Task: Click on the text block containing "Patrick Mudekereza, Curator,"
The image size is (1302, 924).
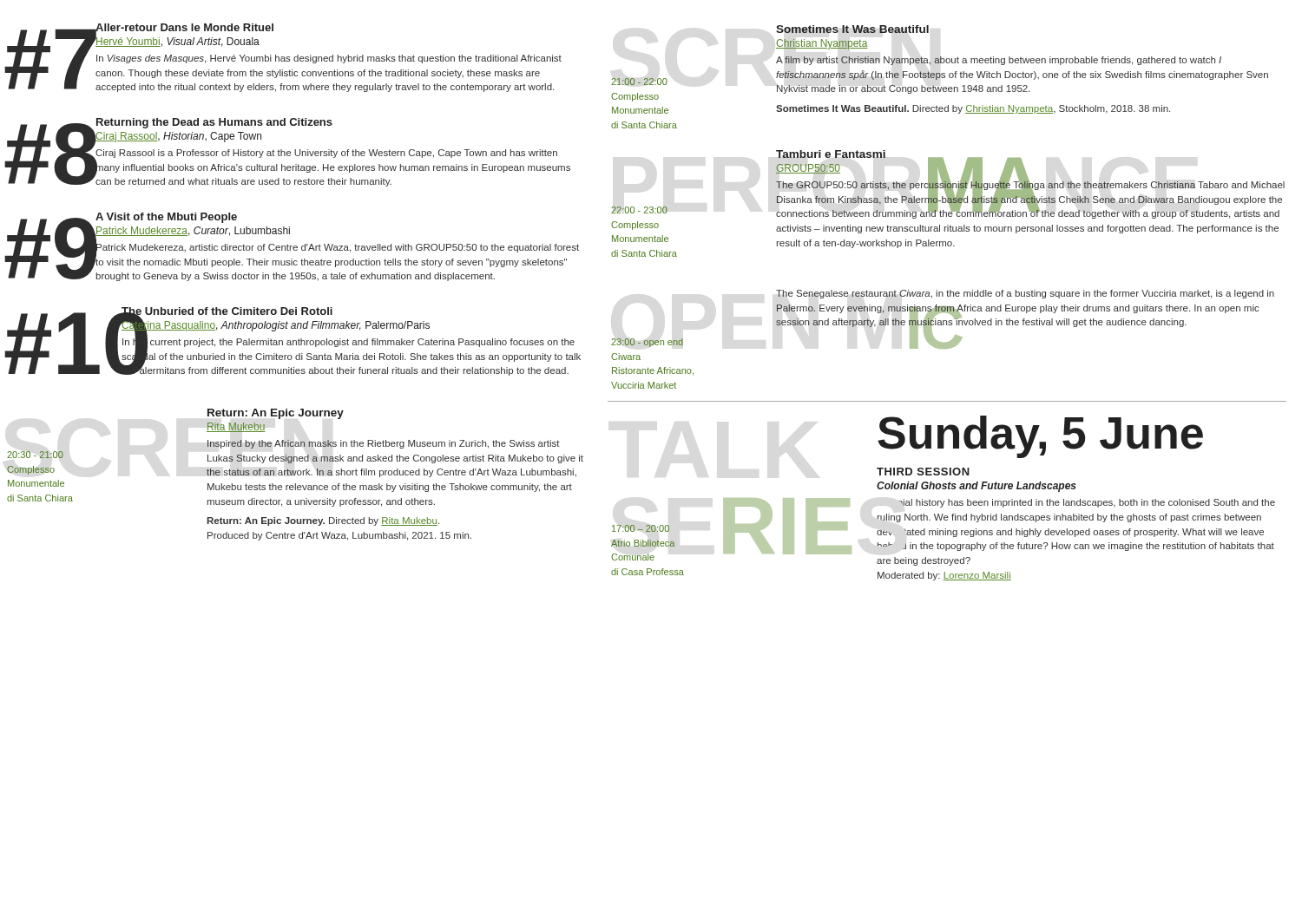Action: [x=193, y=231]
